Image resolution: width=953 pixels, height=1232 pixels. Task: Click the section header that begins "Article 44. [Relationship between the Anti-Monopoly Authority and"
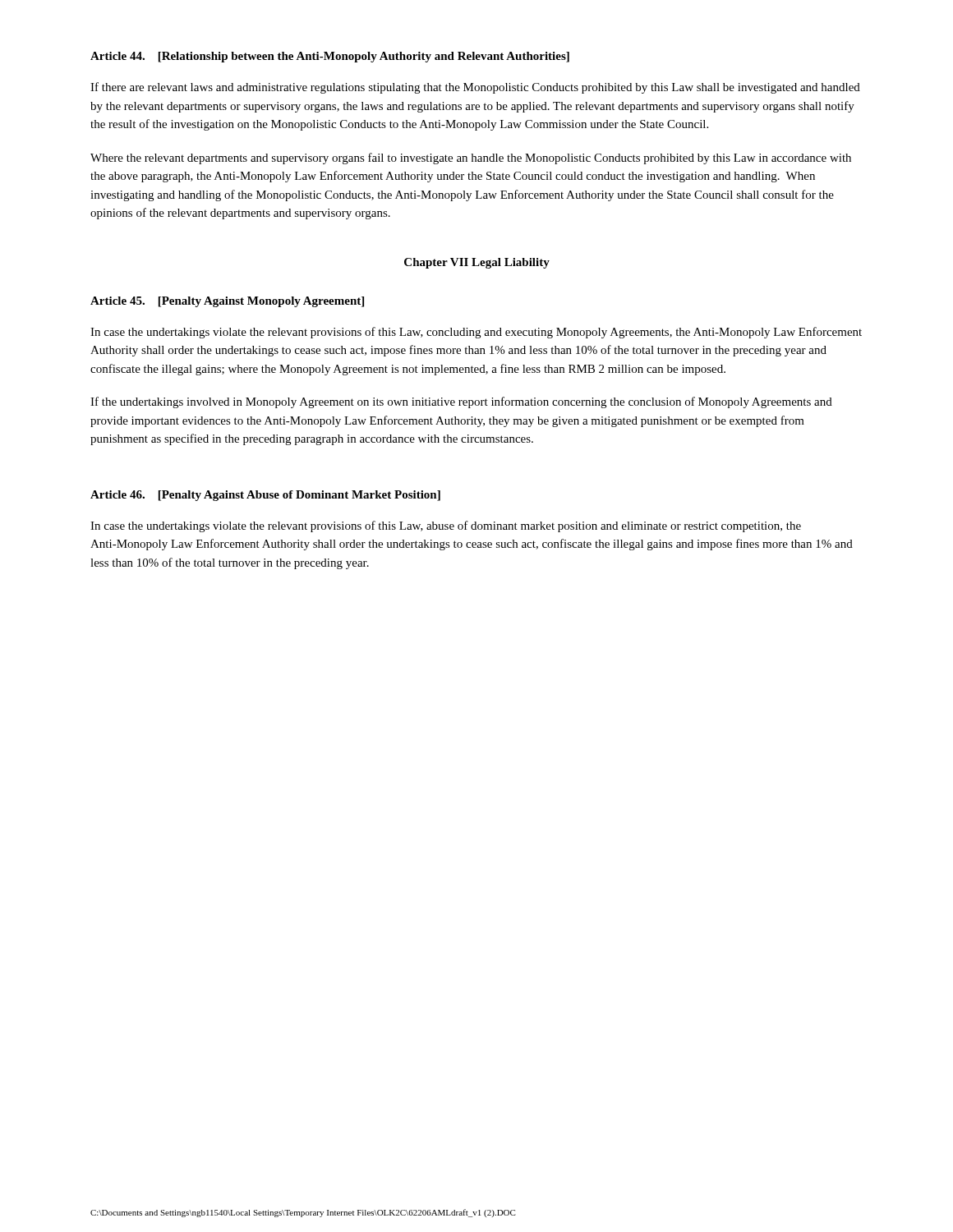click(330, 56)
